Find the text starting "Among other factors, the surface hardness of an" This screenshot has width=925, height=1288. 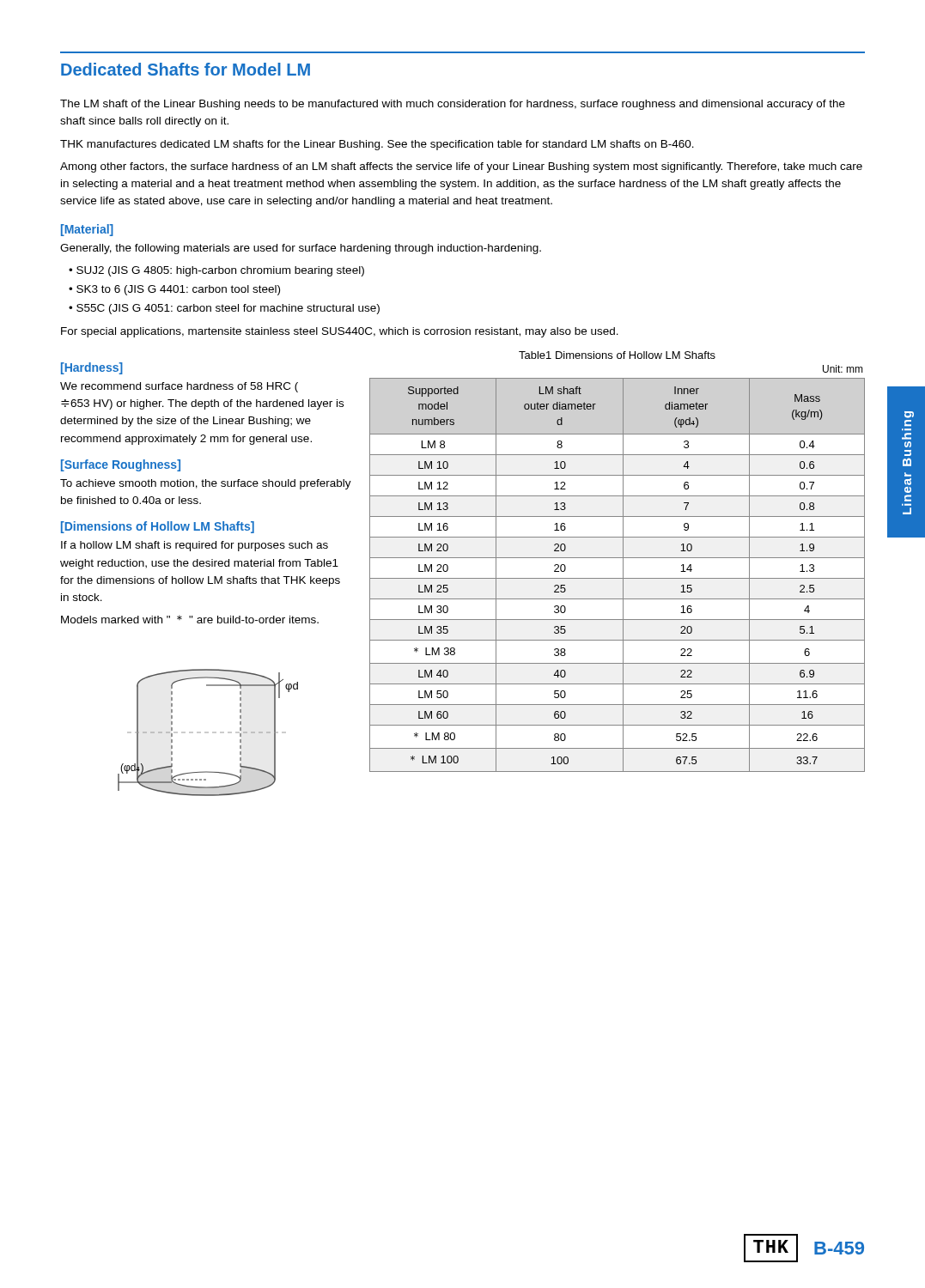click(461, 183)
